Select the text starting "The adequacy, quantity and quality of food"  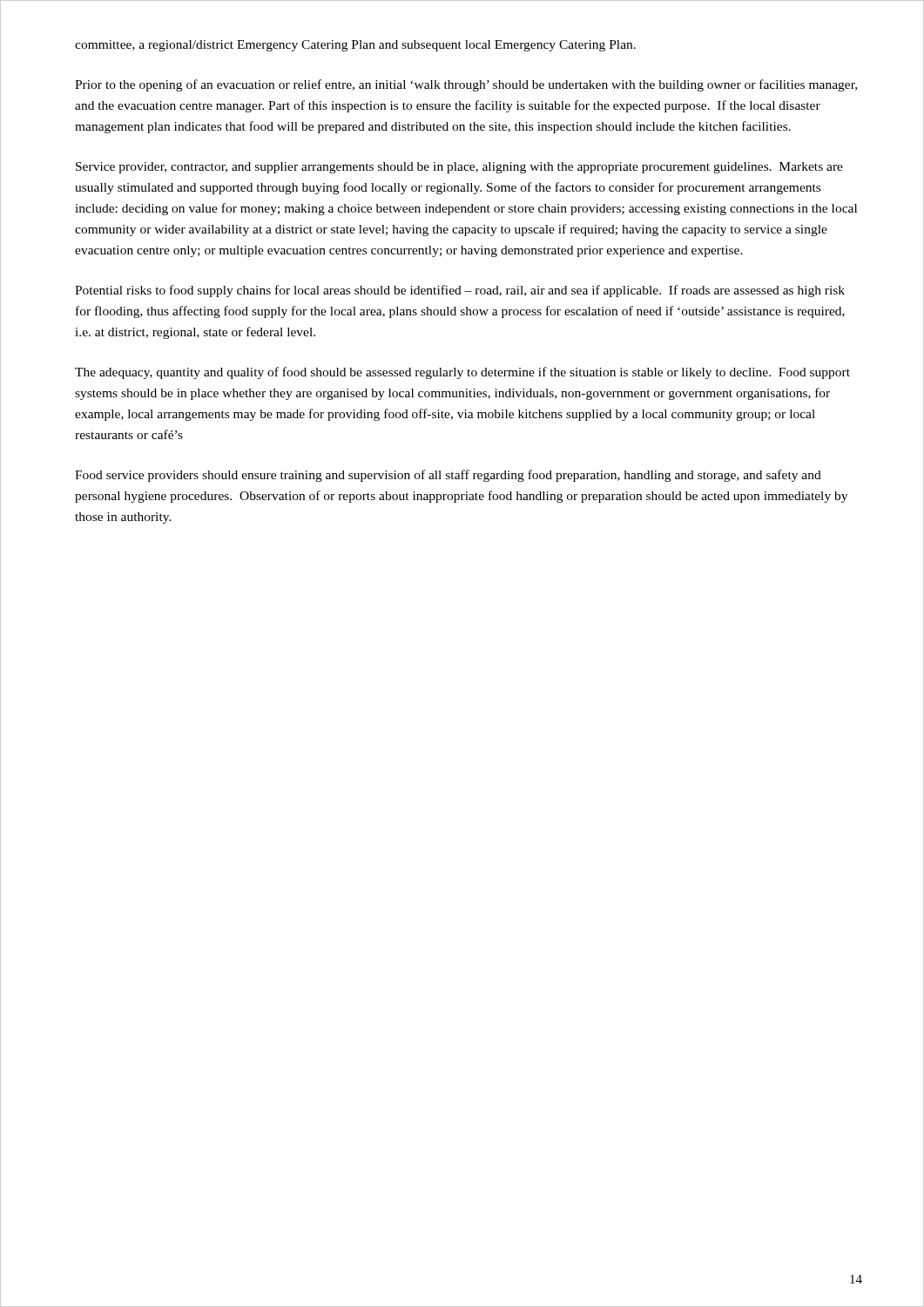click(462, 403)
